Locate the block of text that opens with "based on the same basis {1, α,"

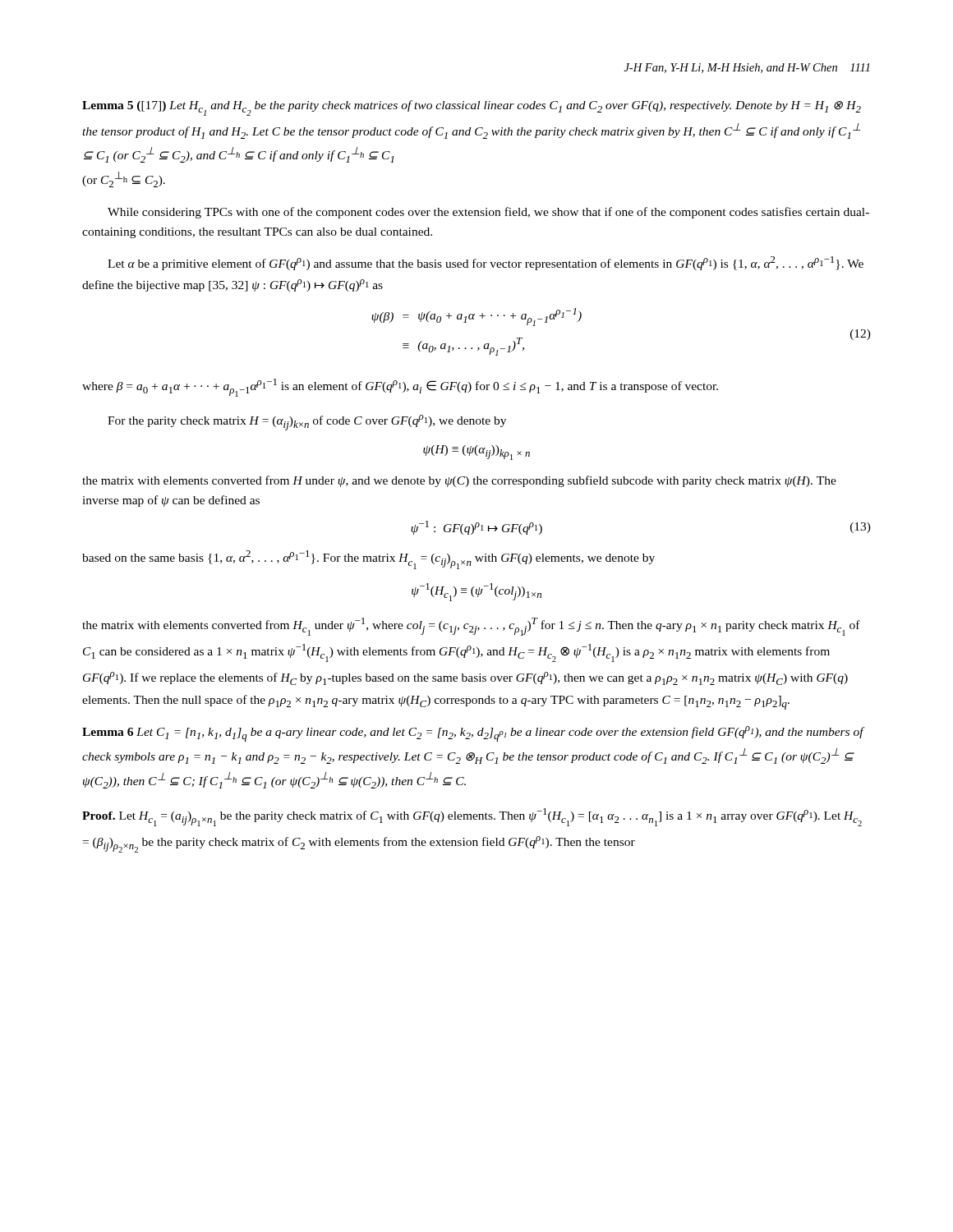coord(369,559)
